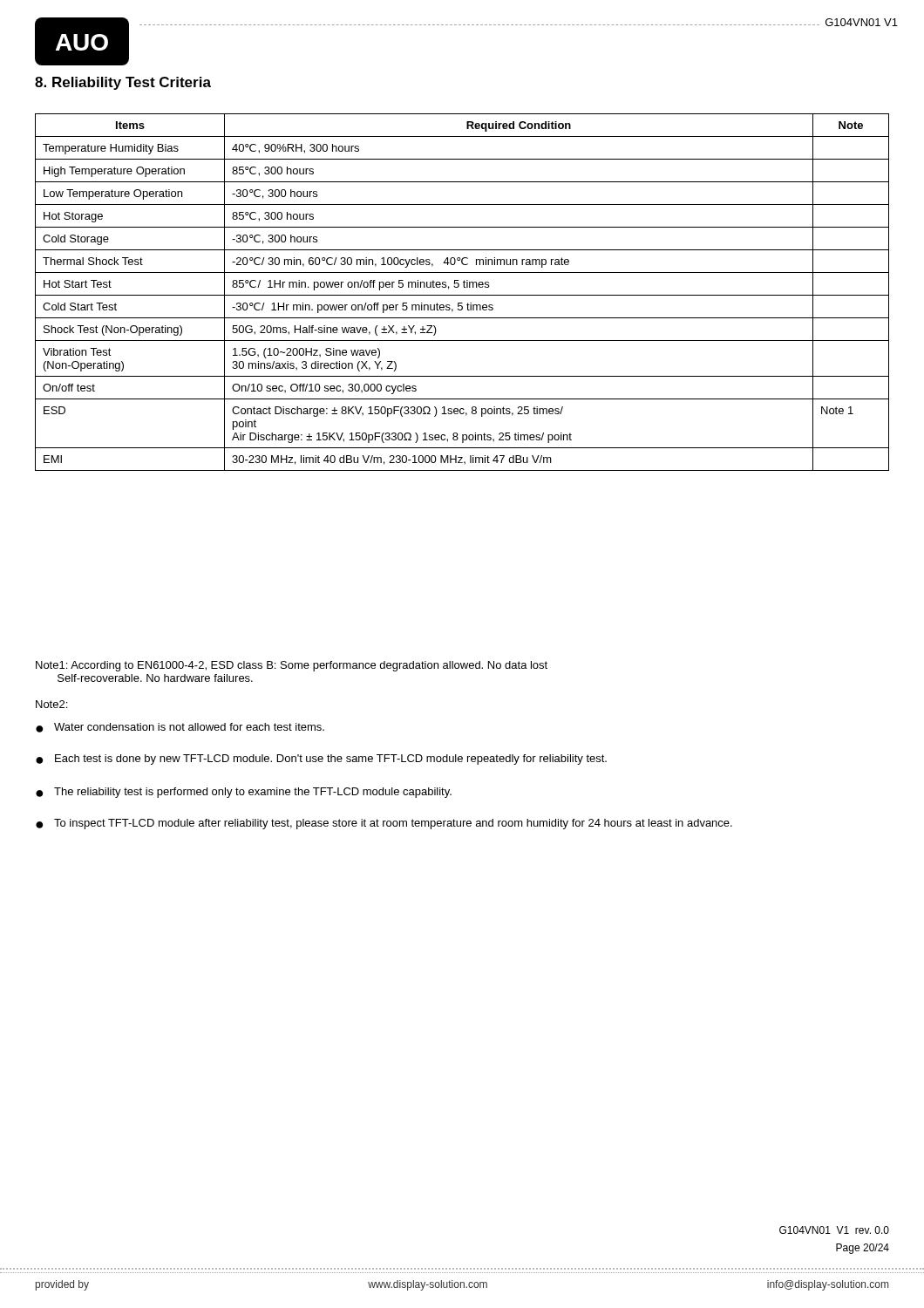Image resolution: width=924 pixels, height=1308 pixels.
Task: Click on the list item with the text "● Each test"
Action: 321,760
